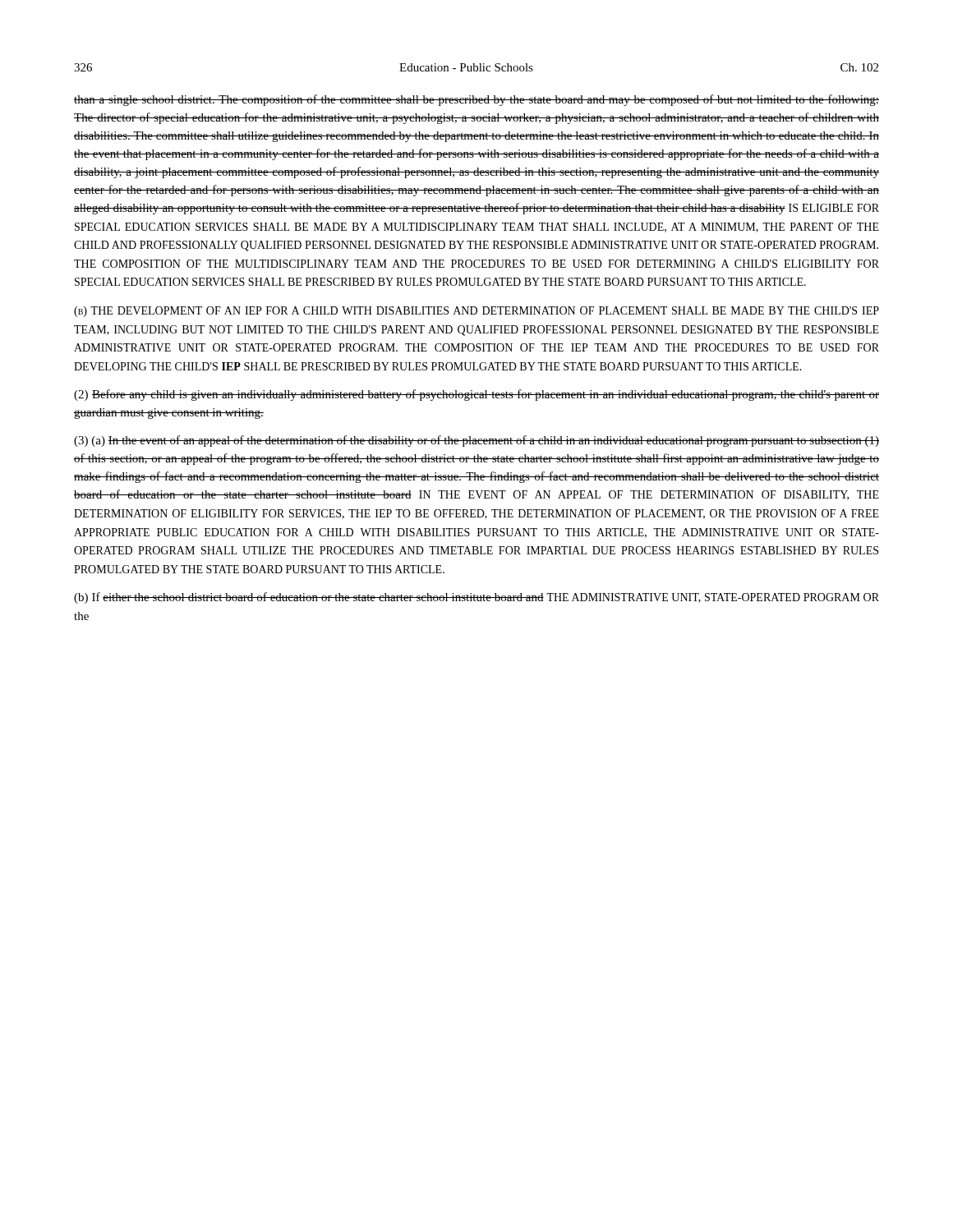
Task: Point to the block starting "than a single school district."
Action: (x=476, y=191)
